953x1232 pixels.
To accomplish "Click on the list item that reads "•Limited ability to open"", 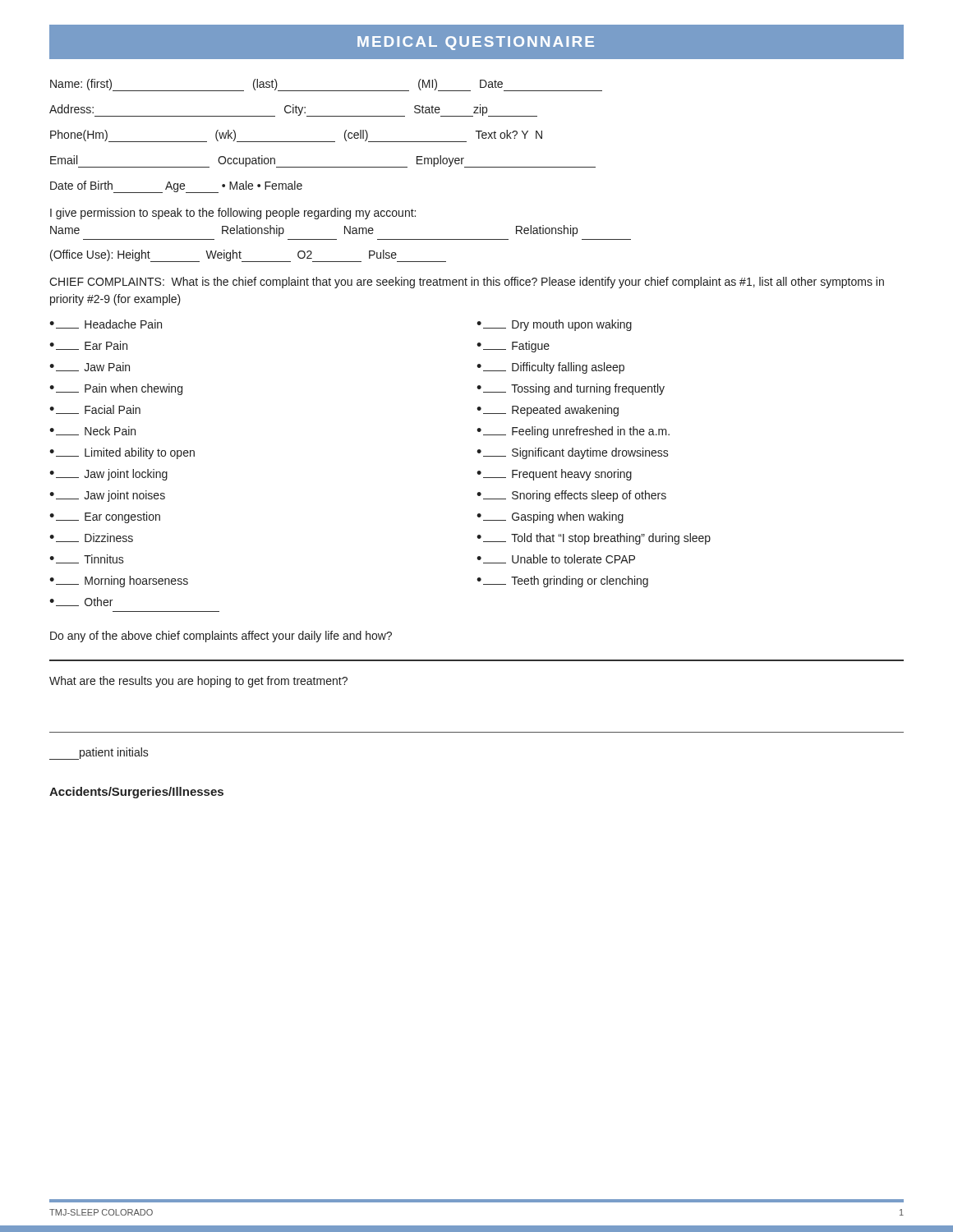I will [x=122, y=452].
